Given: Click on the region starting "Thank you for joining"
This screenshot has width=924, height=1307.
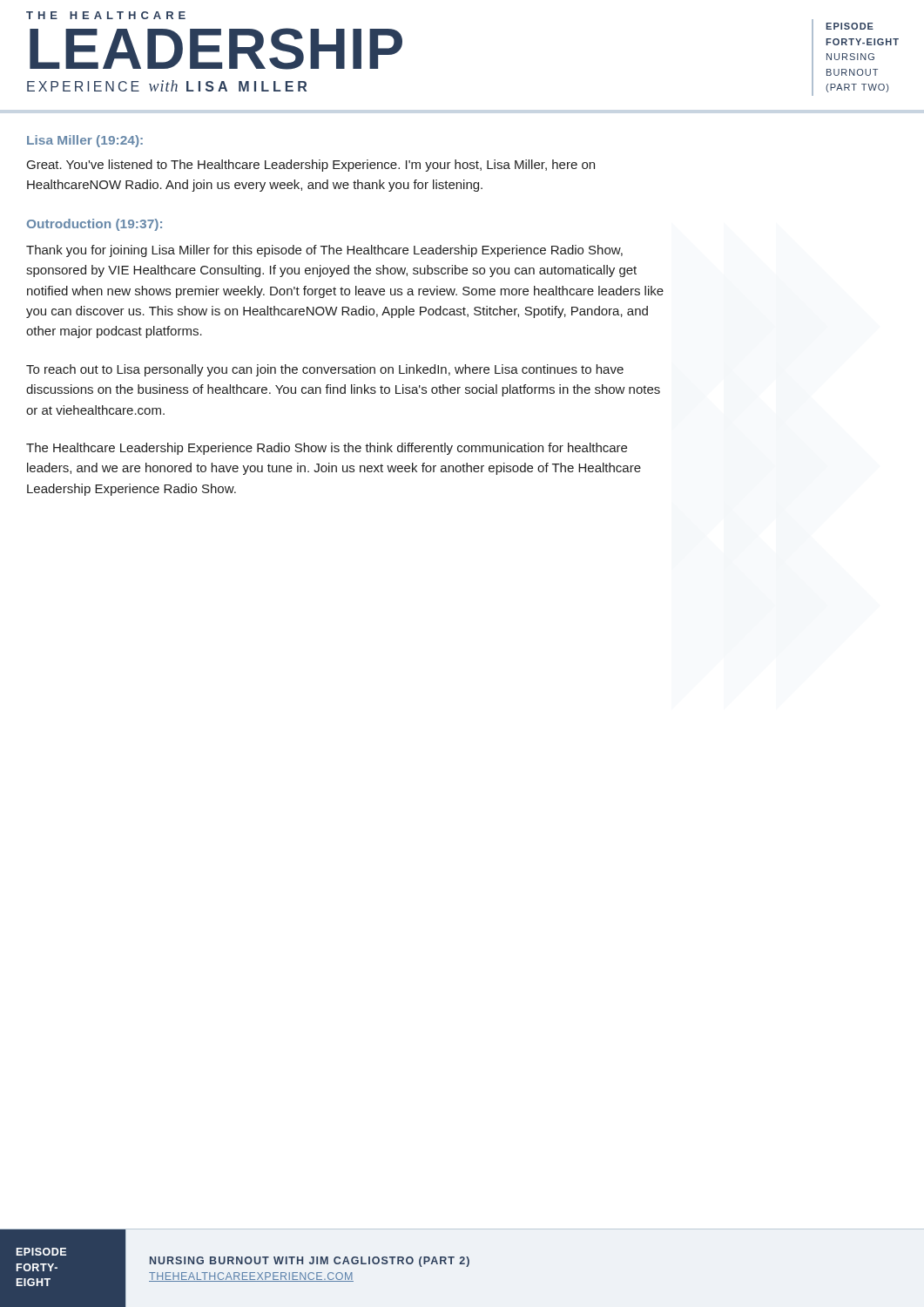Looking at the screenshot, I should click(345, 290).
